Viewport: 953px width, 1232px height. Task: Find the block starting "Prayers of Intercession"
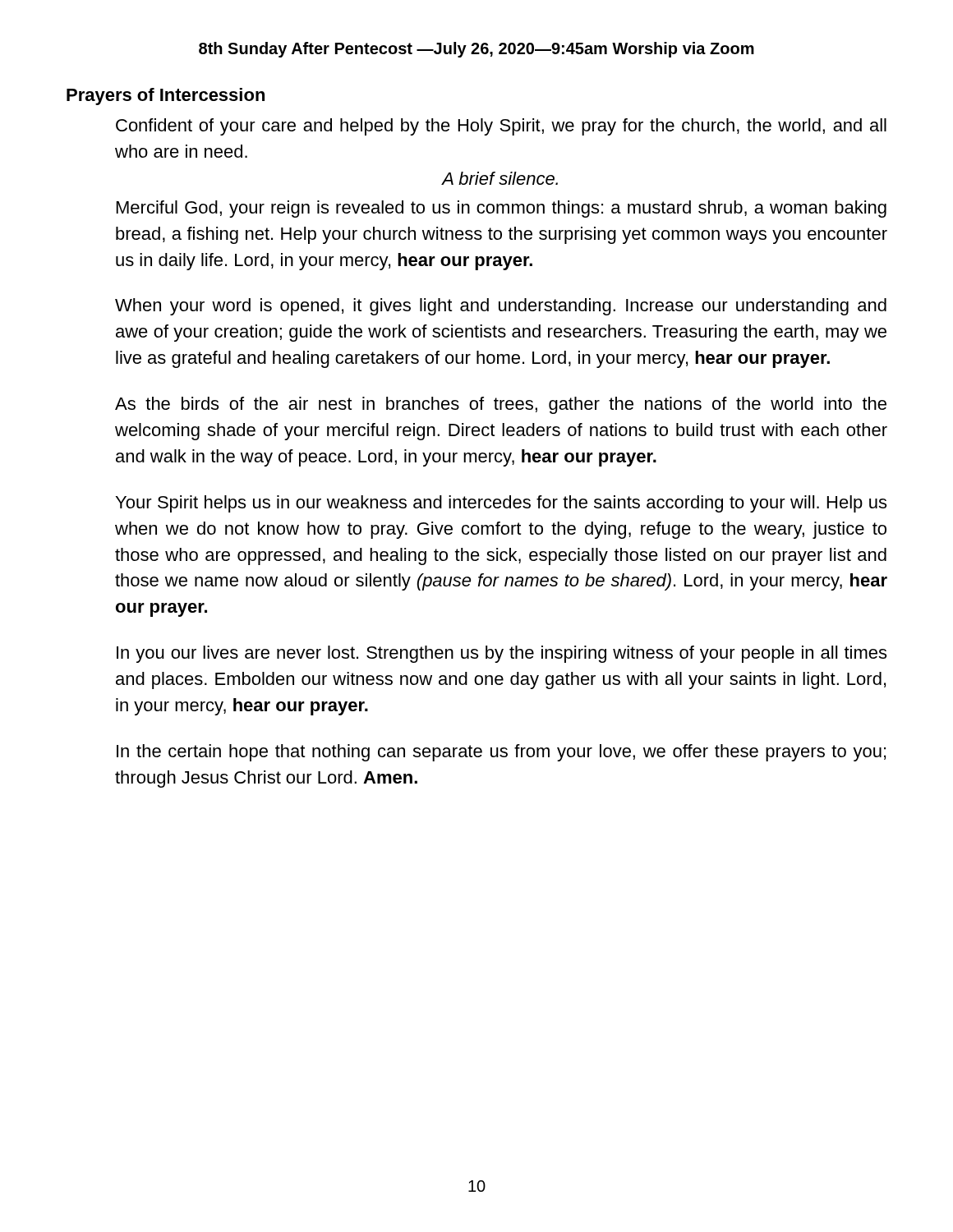click(x=166, y=95)
